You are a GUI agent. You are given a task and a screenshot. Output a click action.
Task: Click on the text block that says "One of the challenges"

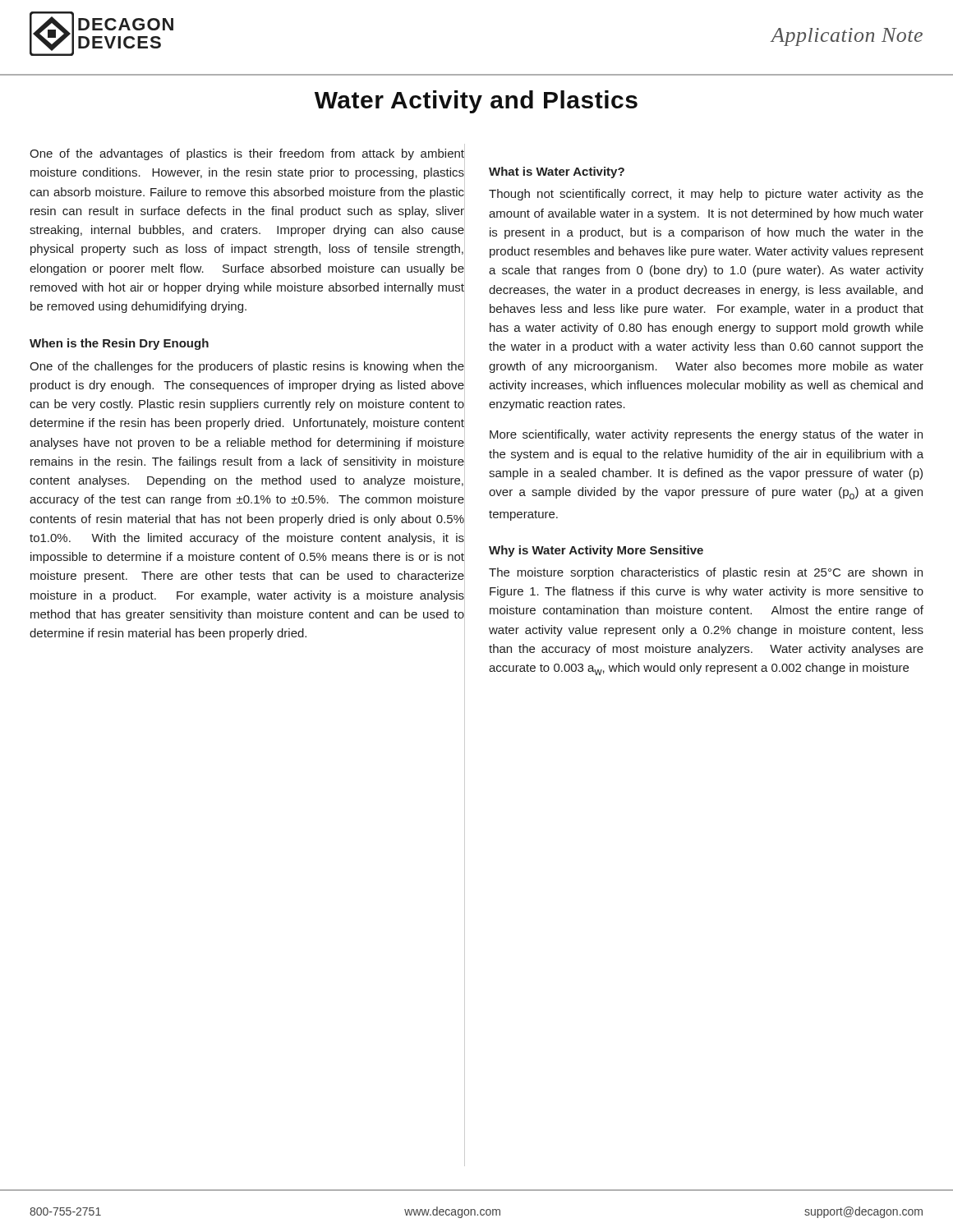point(247,499)
